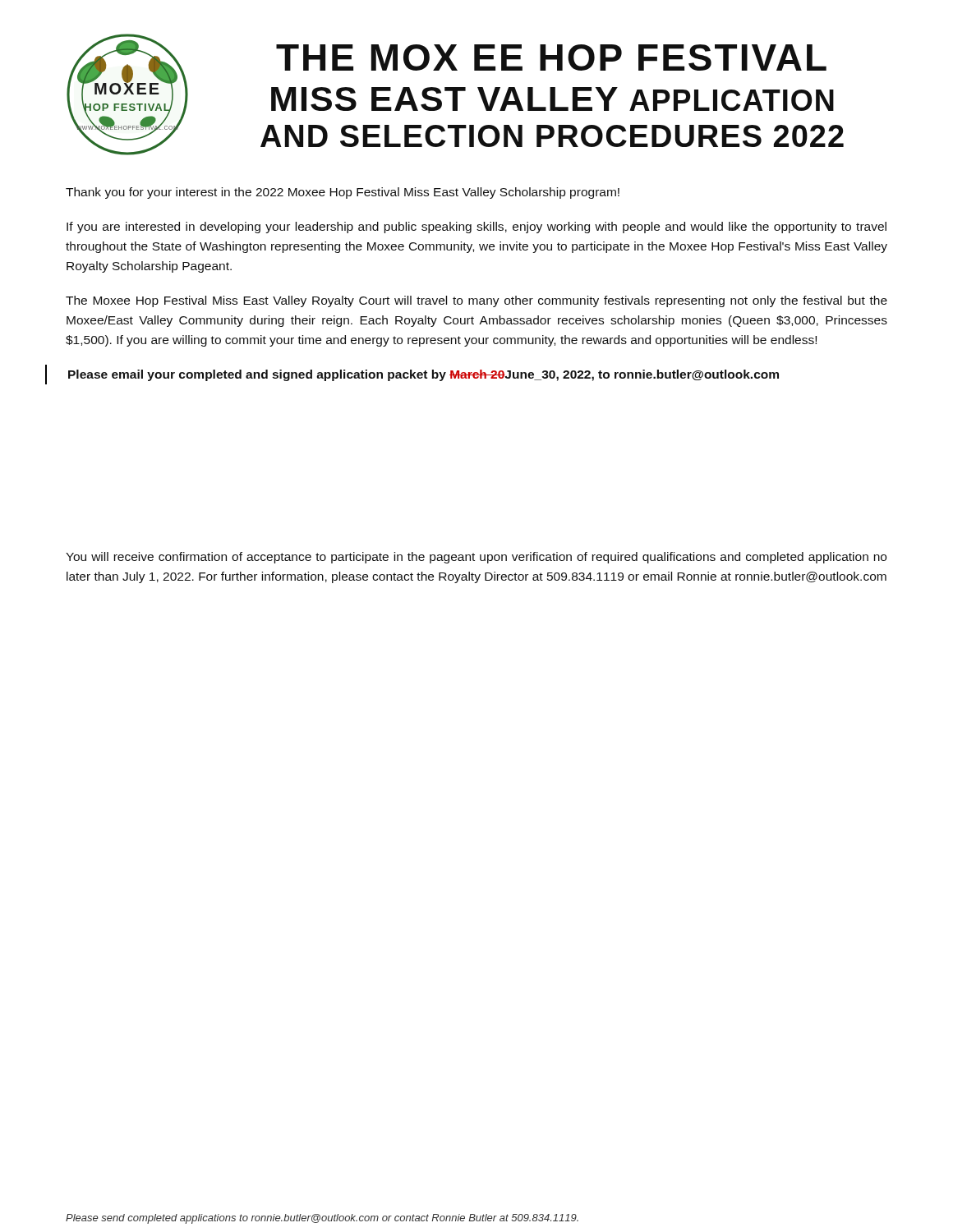Click the passage that begins "Thank you for your interest in the"
953x1232 pixels.
343,192
